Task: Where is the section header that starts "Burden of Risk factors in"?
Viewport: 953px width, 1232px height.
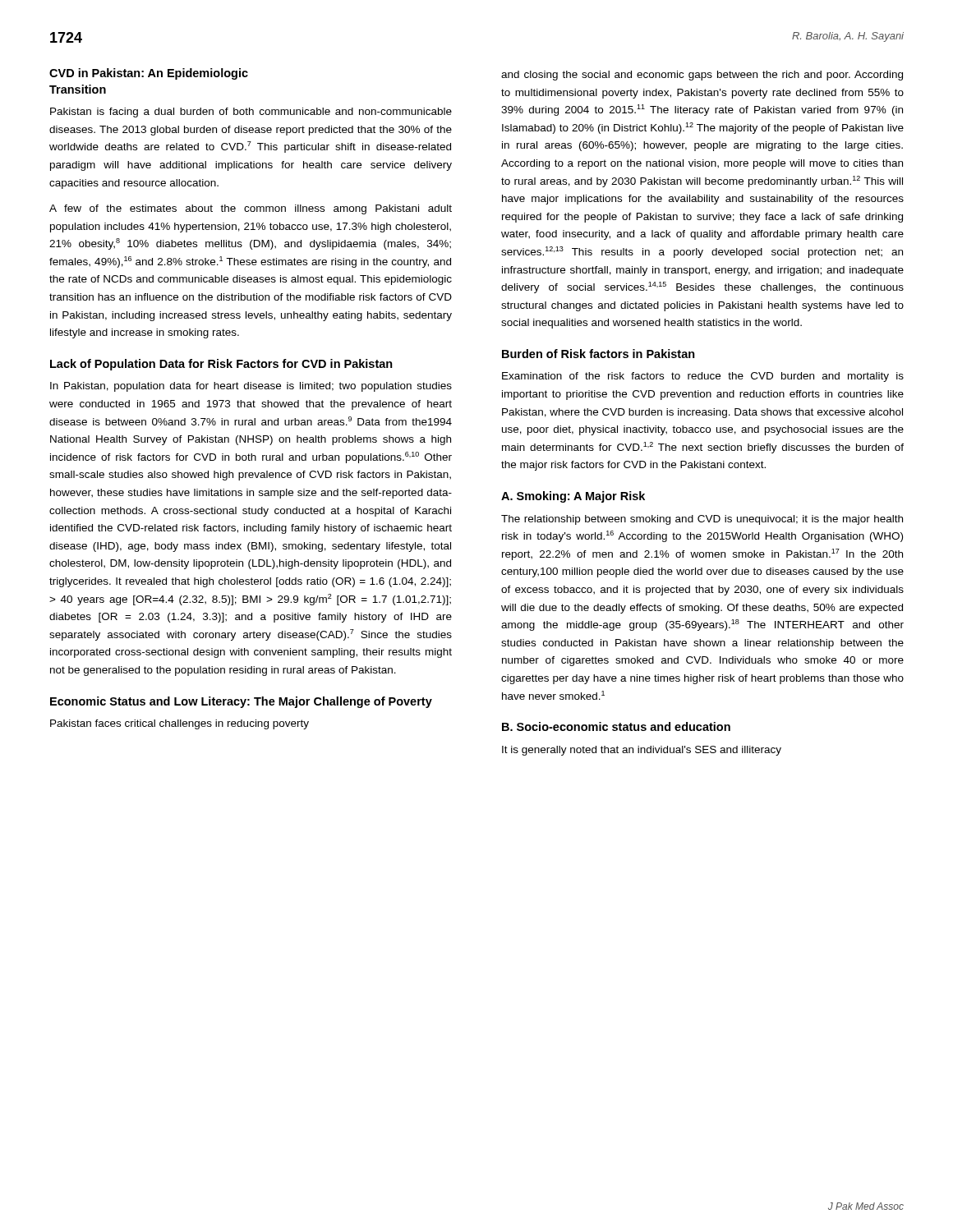Action: (x=598, y=354)
